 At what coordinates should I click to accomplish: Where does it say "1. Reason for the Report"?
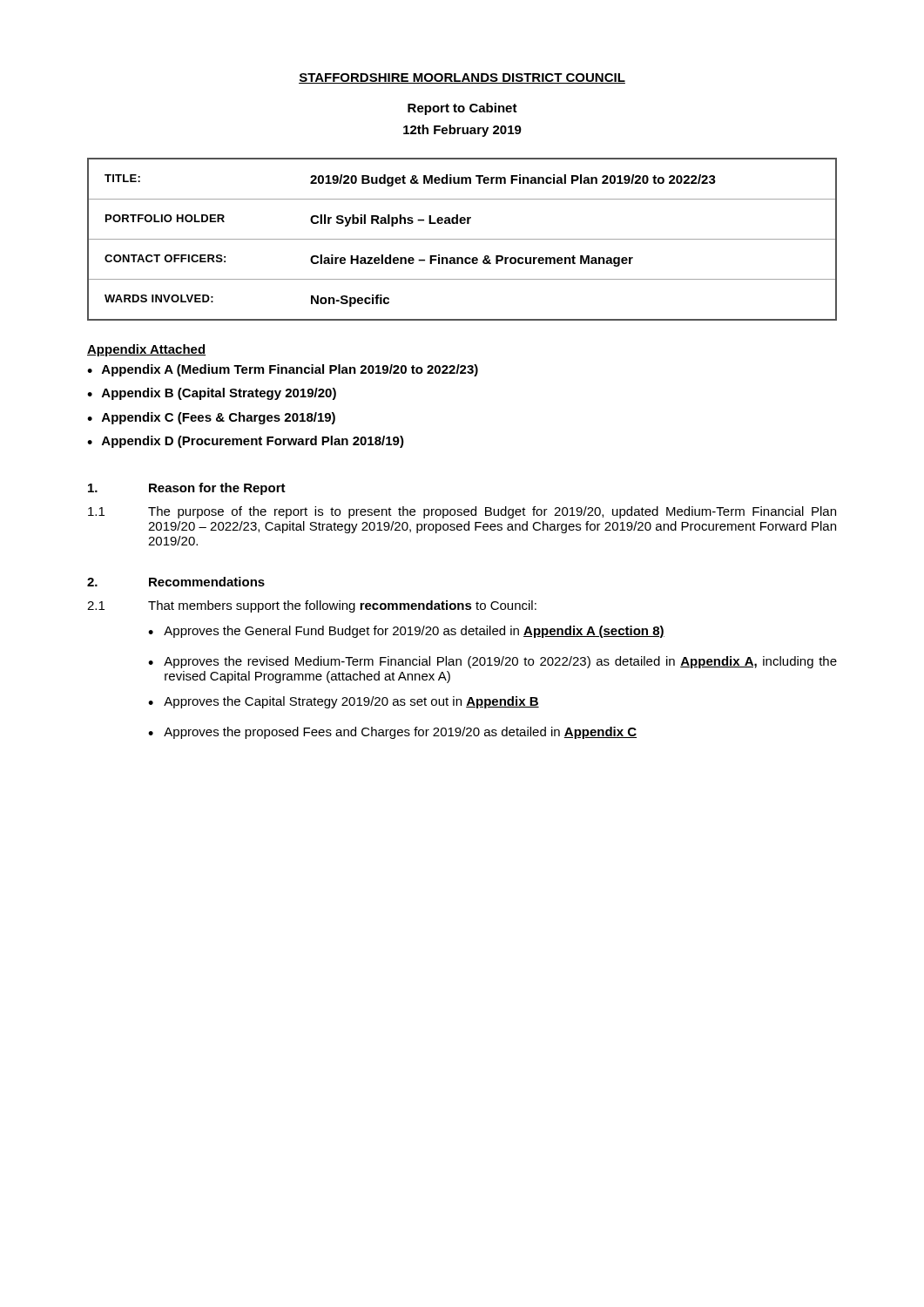point(186,487)
